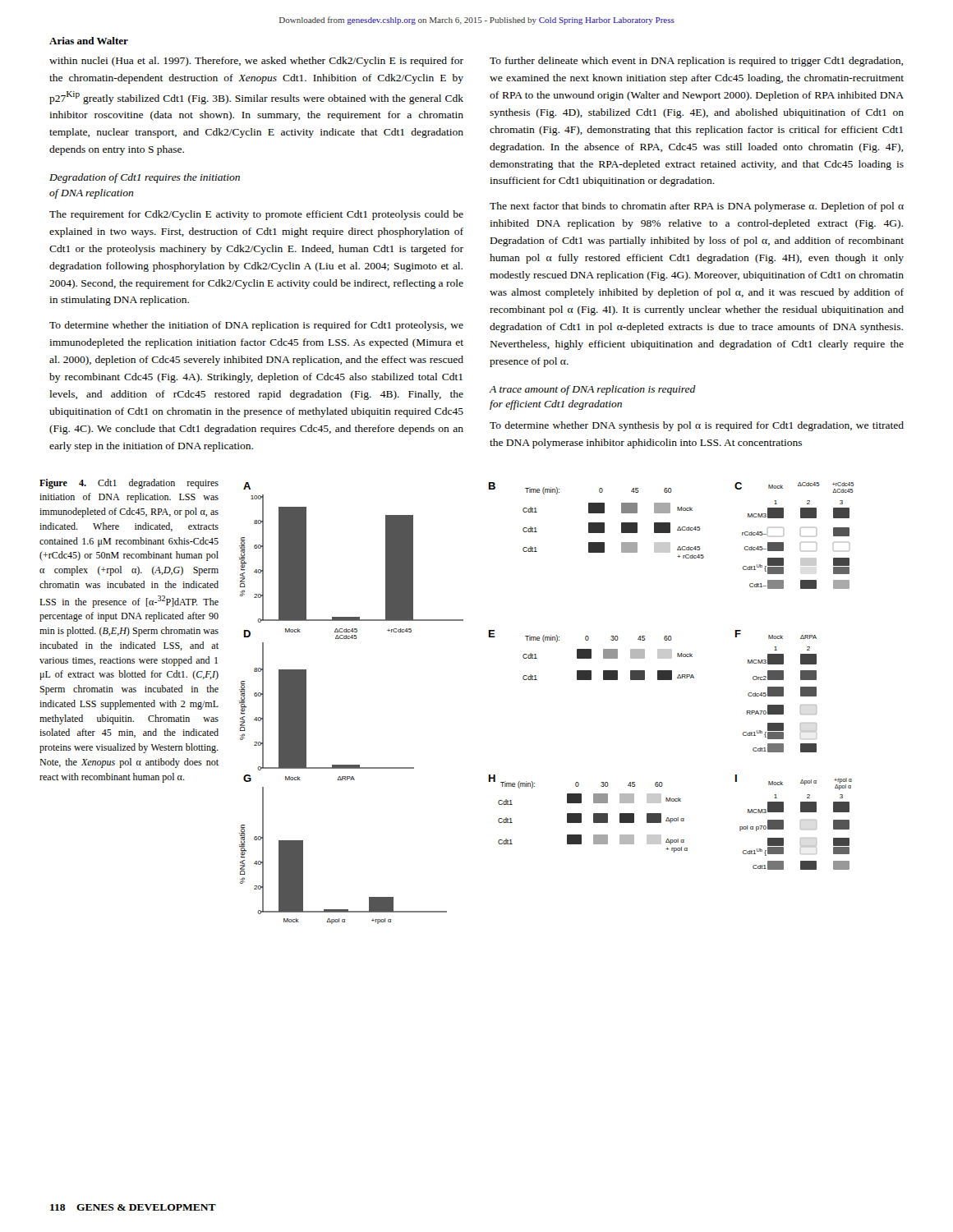Click on the text that says "Arias and Walter"
953x1232 pixels.
pyautogui.click(x=89, y=41)
